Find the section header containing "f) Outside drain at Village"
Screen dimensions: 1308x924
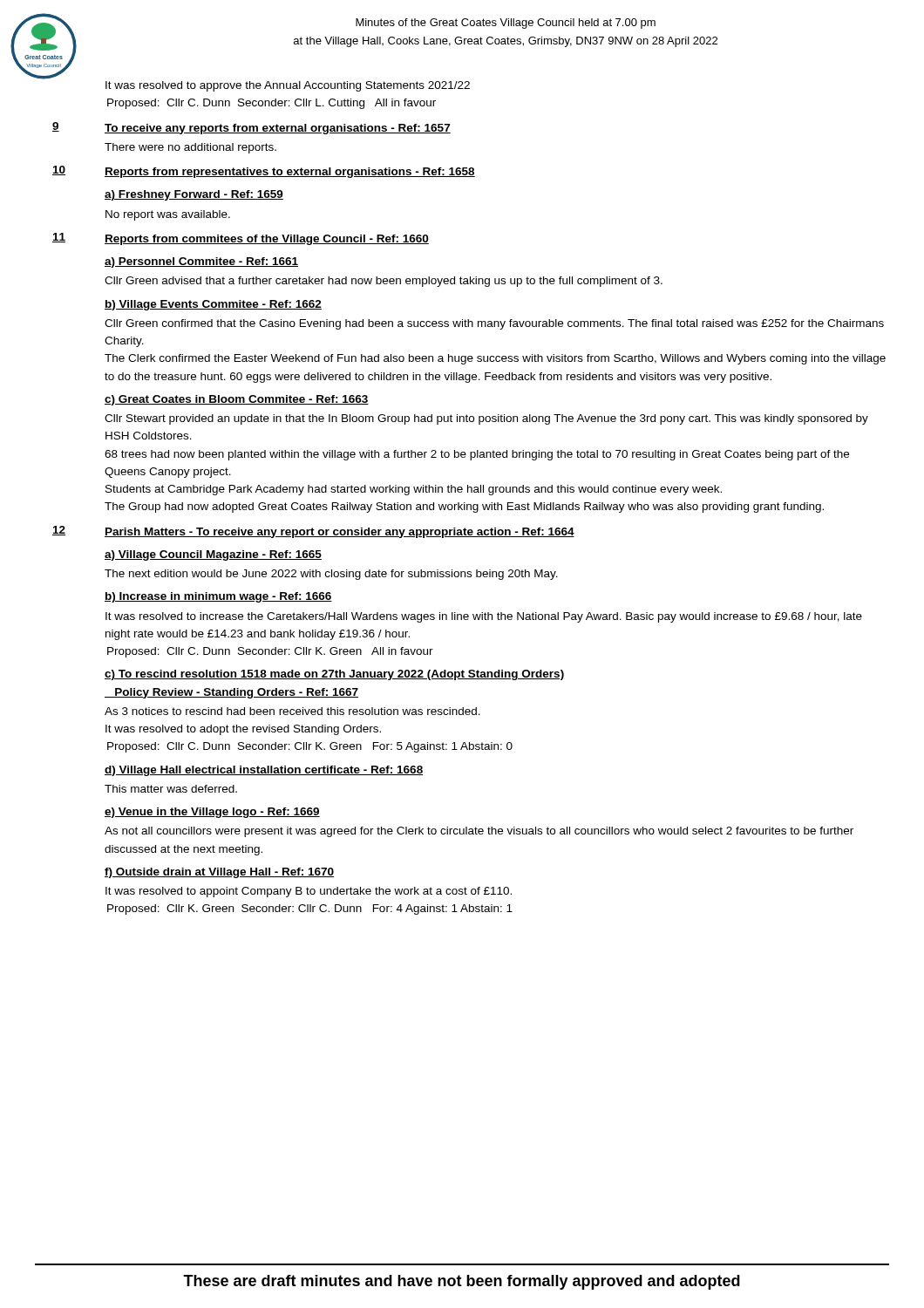219,871
